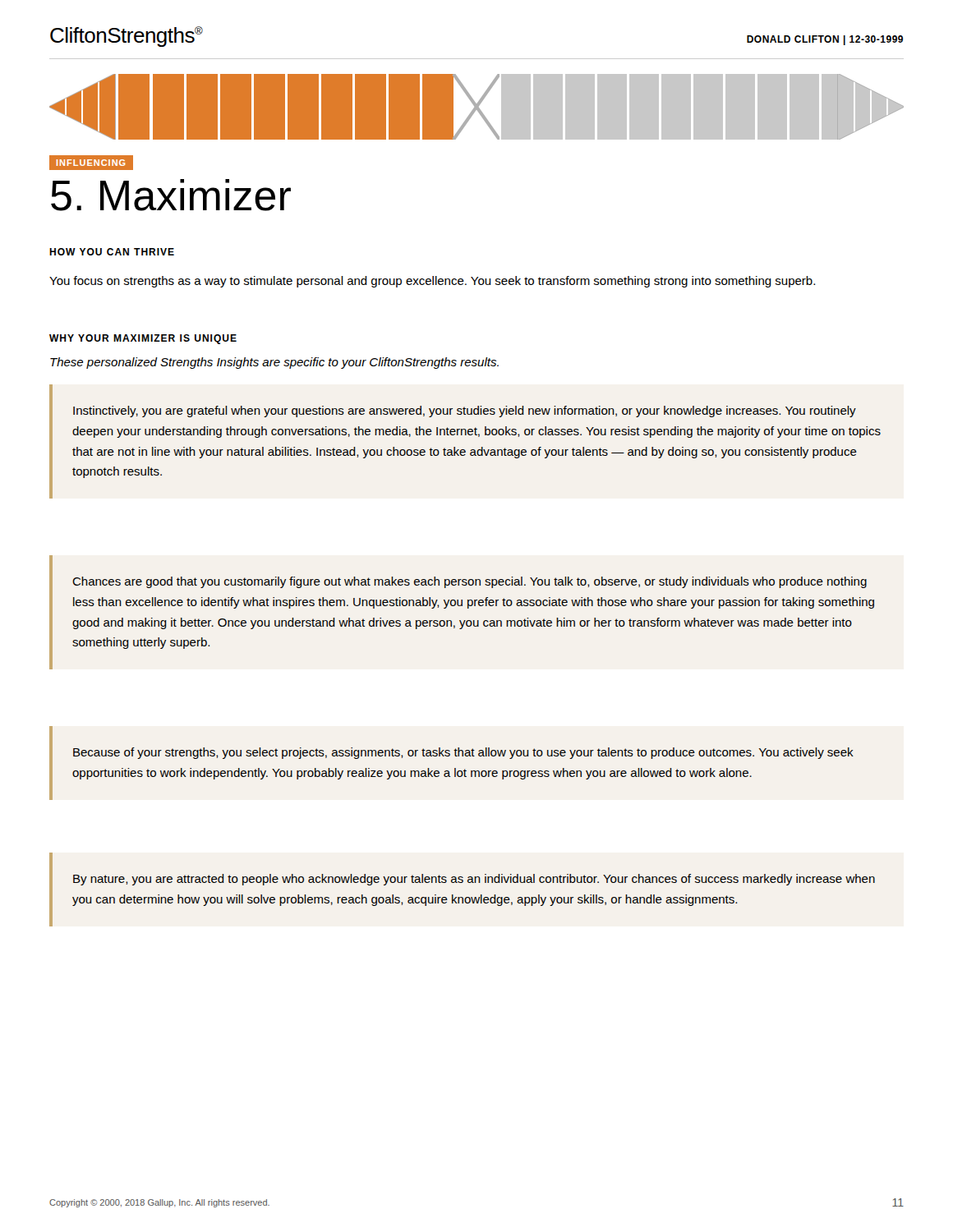Viewport: 953px width, 1232px height.
Task: Click on the text starting "Because of your strengths,"
Action: click(476, 763)
